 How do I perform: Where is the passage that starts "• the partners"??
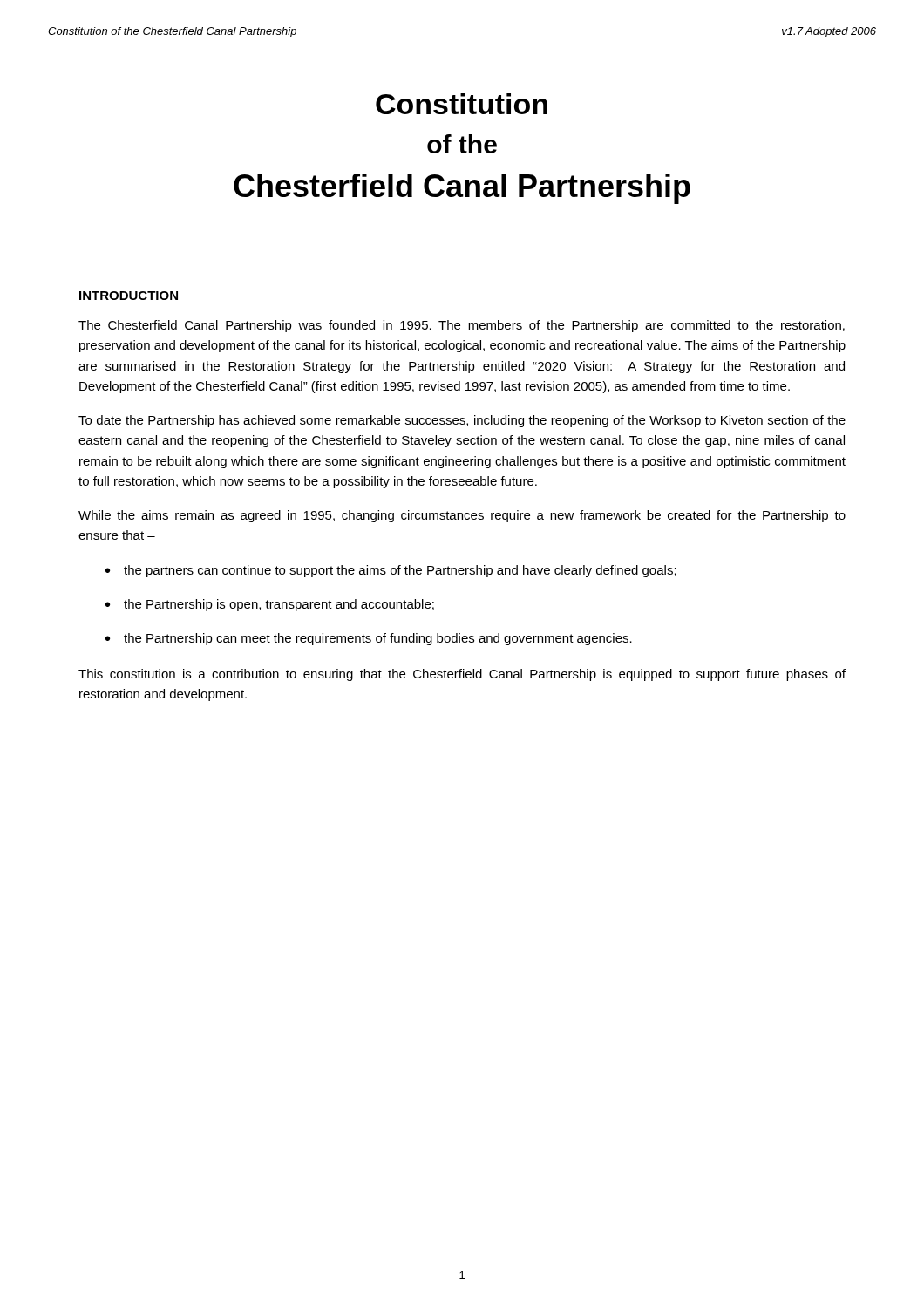[475, 570]
